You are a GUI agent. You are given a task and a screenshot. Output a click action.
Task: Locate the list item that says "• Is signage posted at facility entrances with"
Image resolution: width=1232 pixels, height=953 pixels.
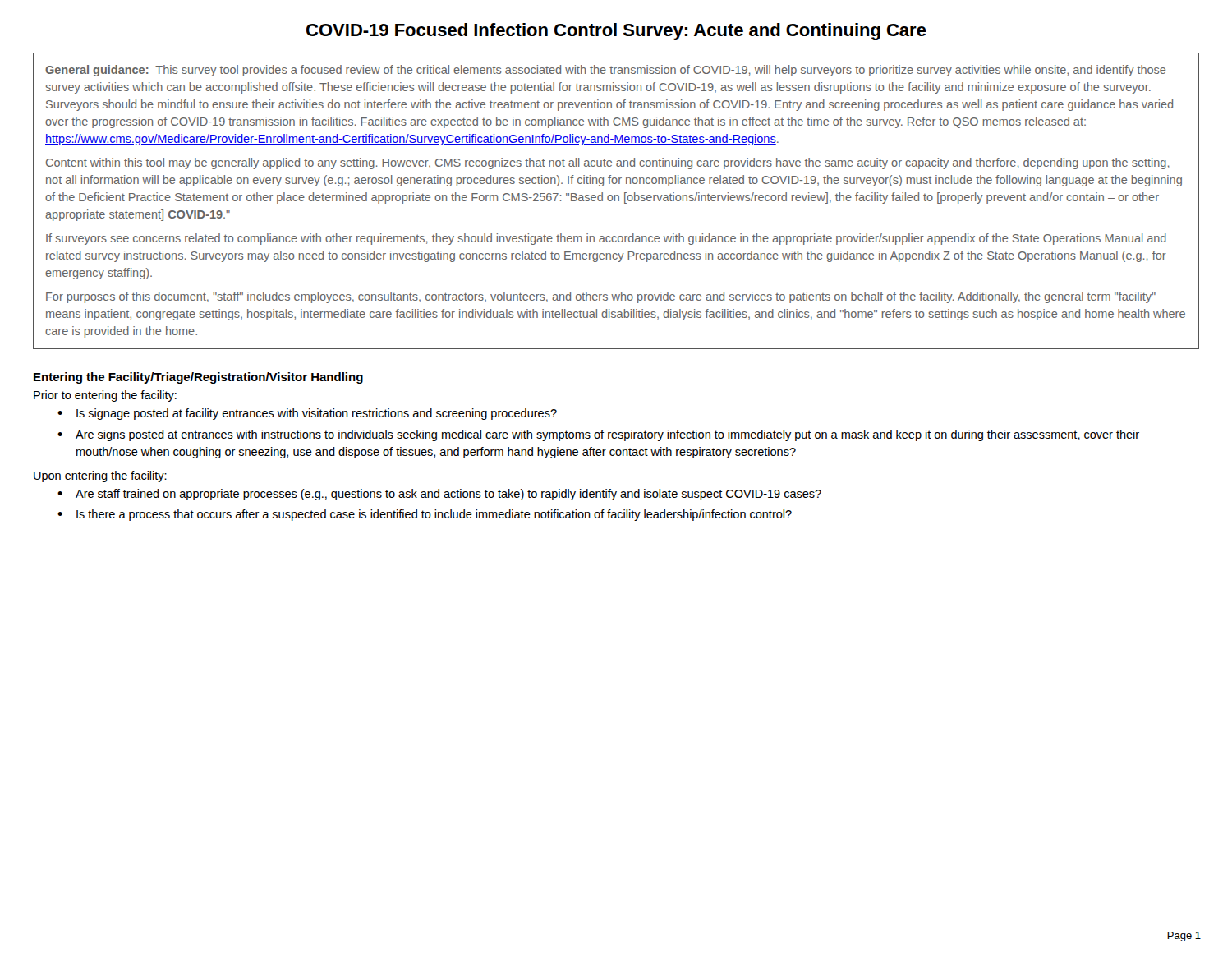307,414
